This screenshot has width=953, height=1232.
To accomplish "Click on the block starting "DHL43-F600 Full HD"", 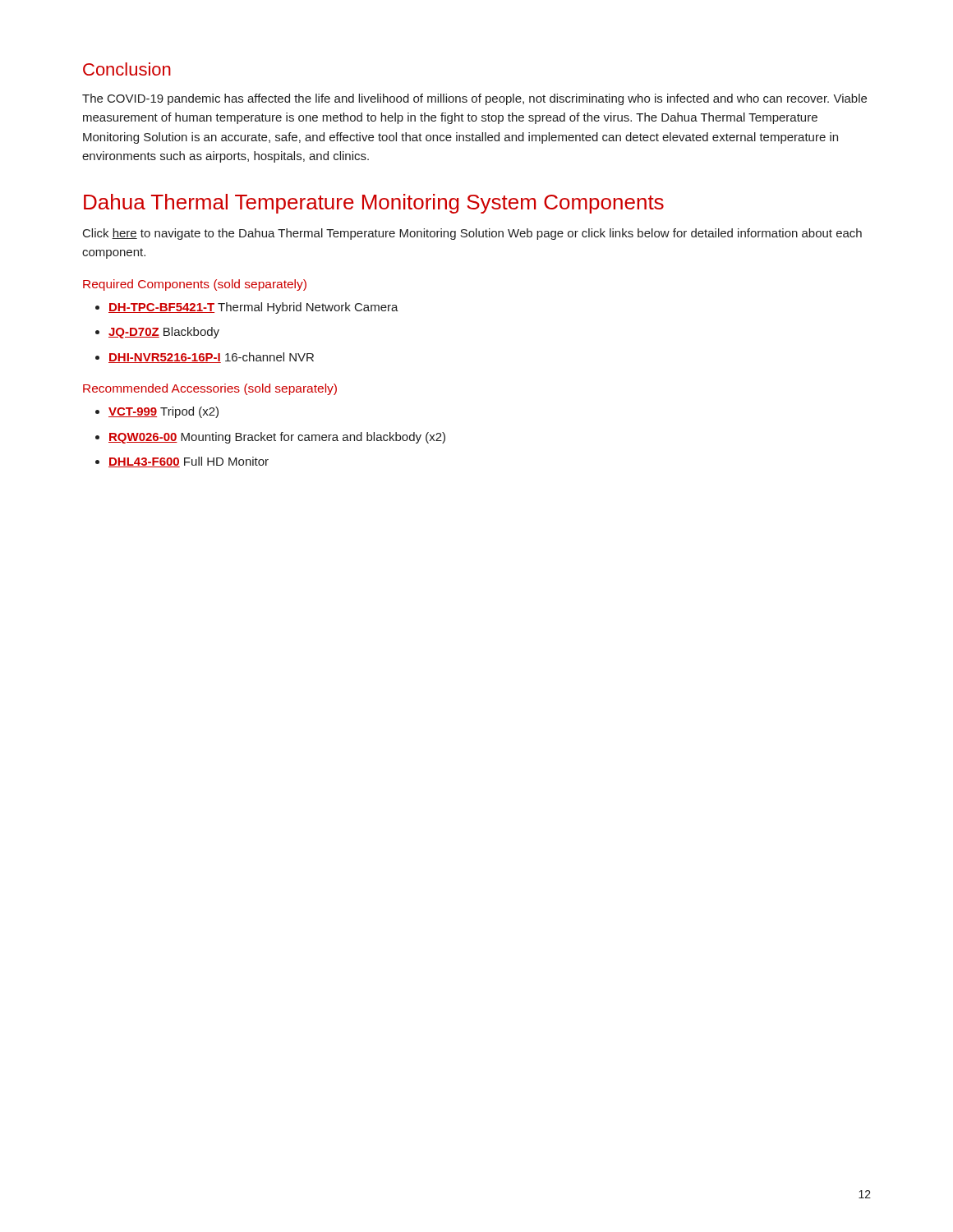I will coord(189,461).
